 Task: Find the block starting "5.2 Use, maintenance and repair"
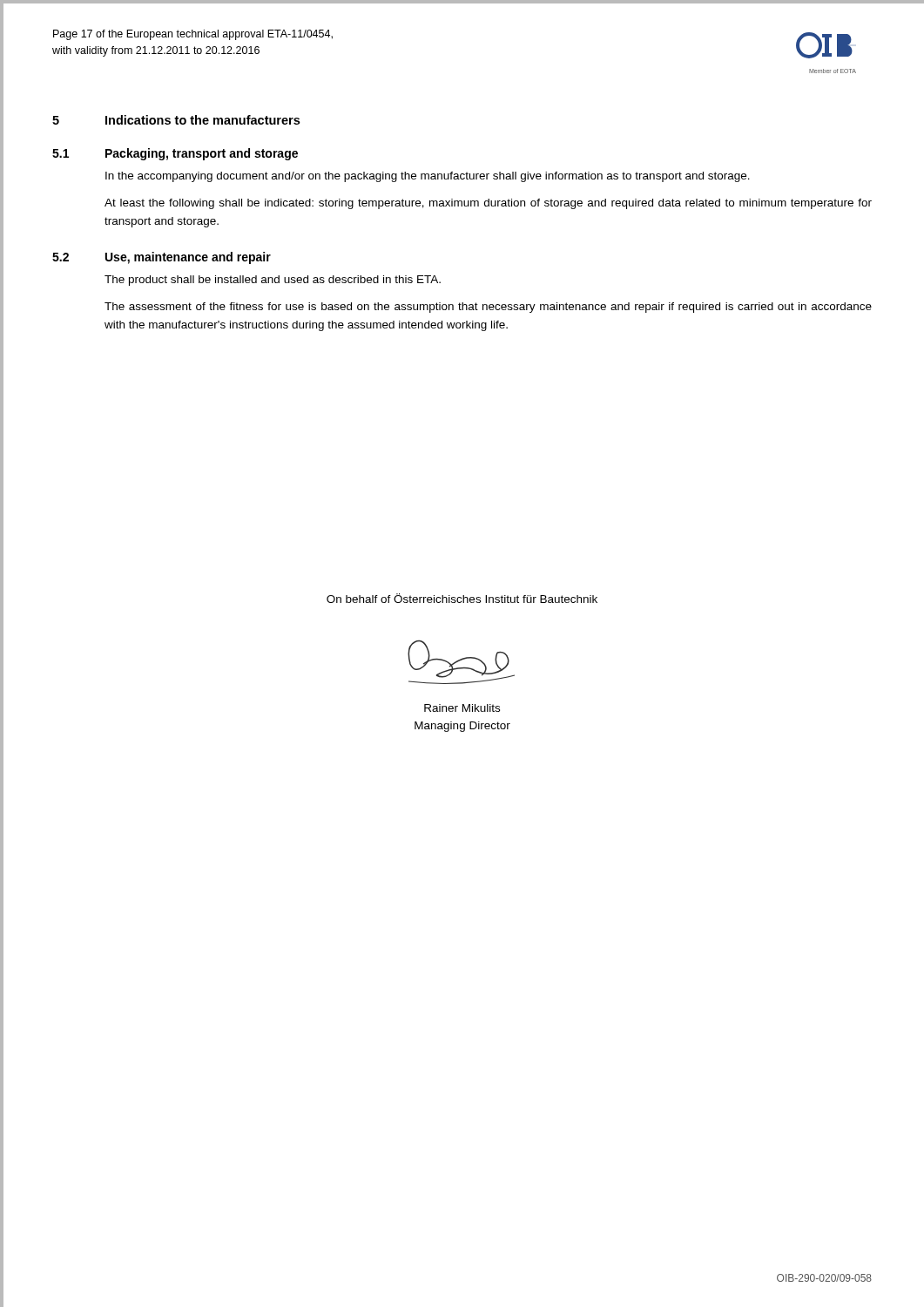click(161, 257)
